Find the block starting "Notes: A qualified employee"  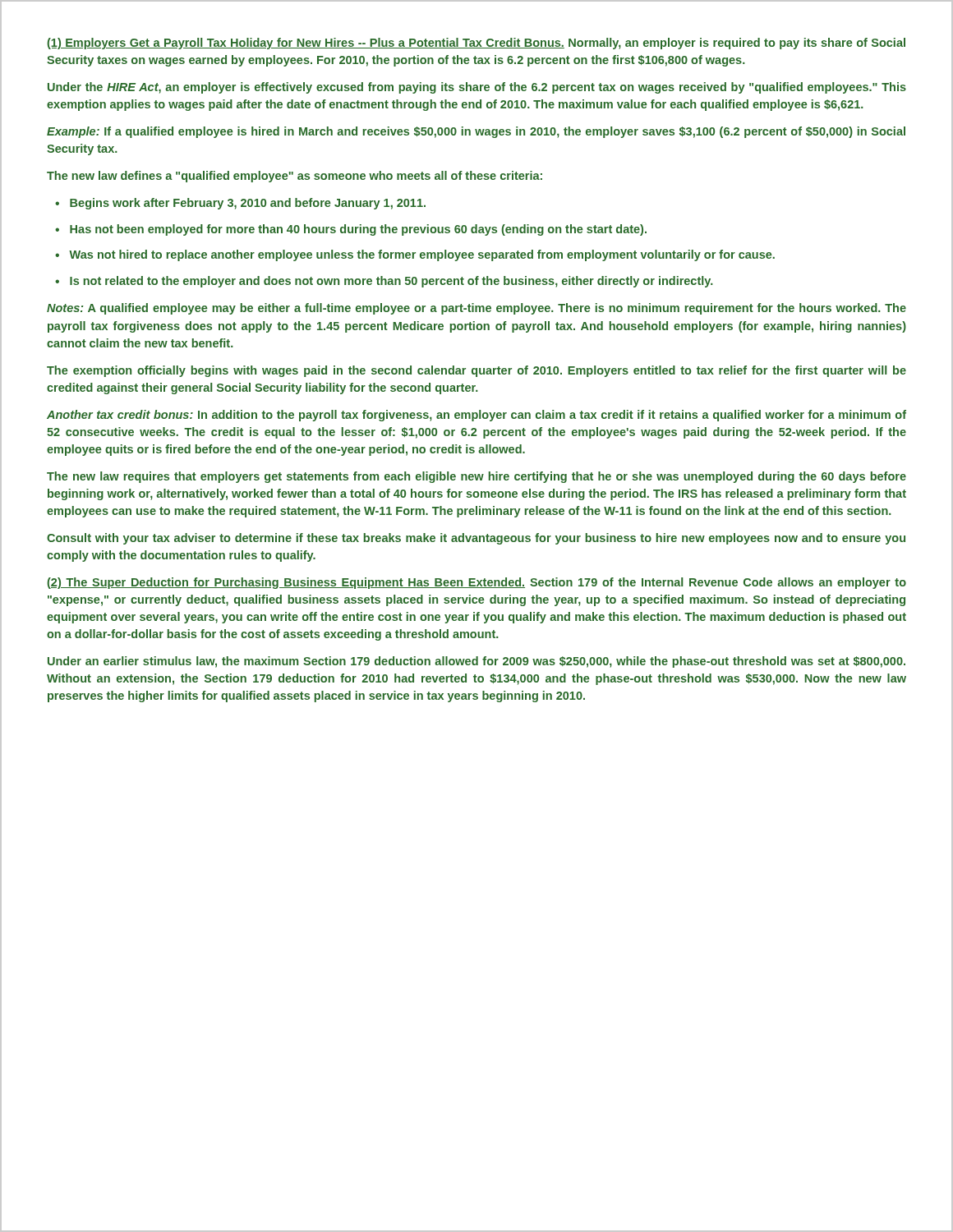(x=476, y=326)
